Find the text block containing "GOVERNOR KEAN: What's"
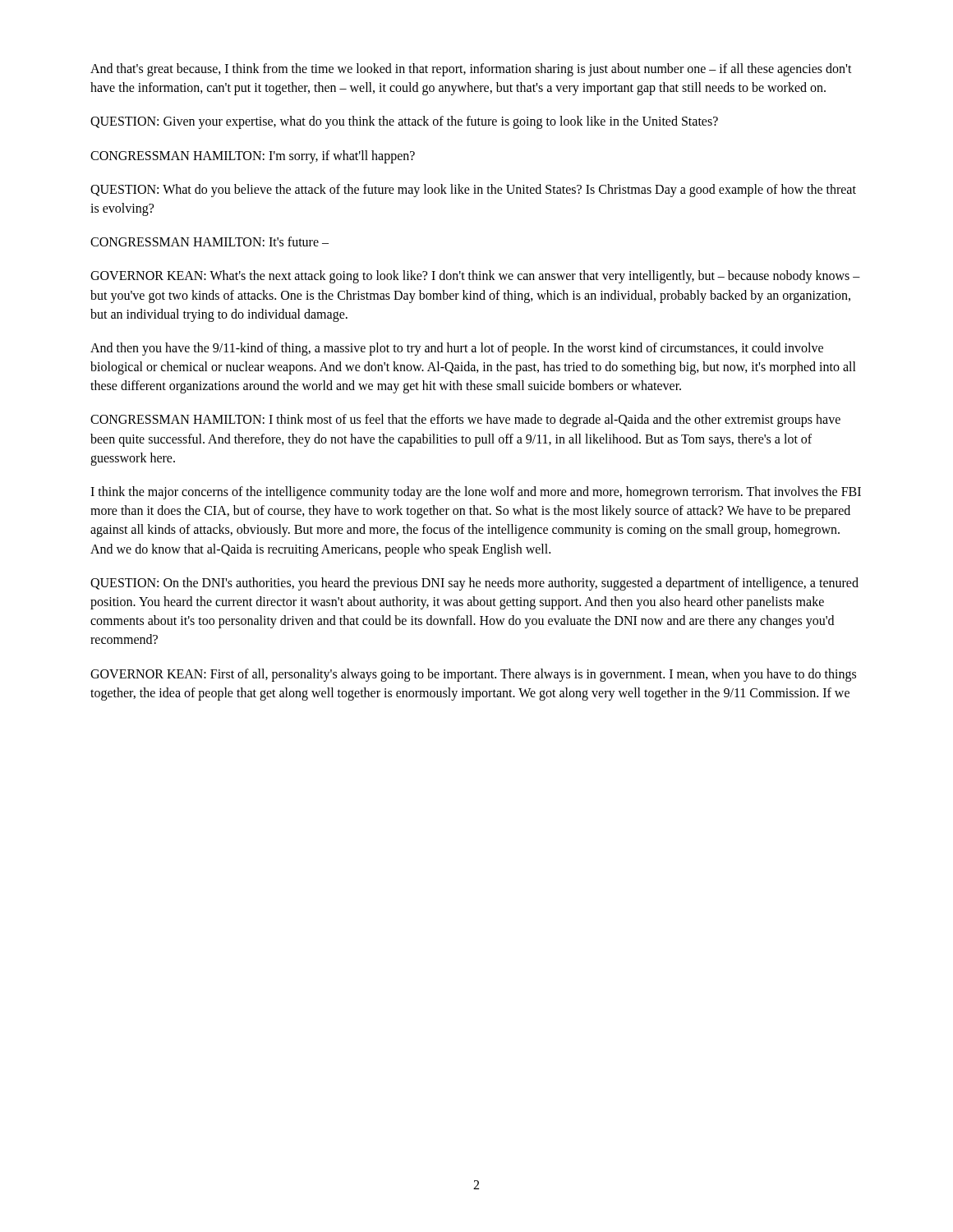Image resolution: width=953 pixels, height=1232 pixels. click(x=475, y=295)
